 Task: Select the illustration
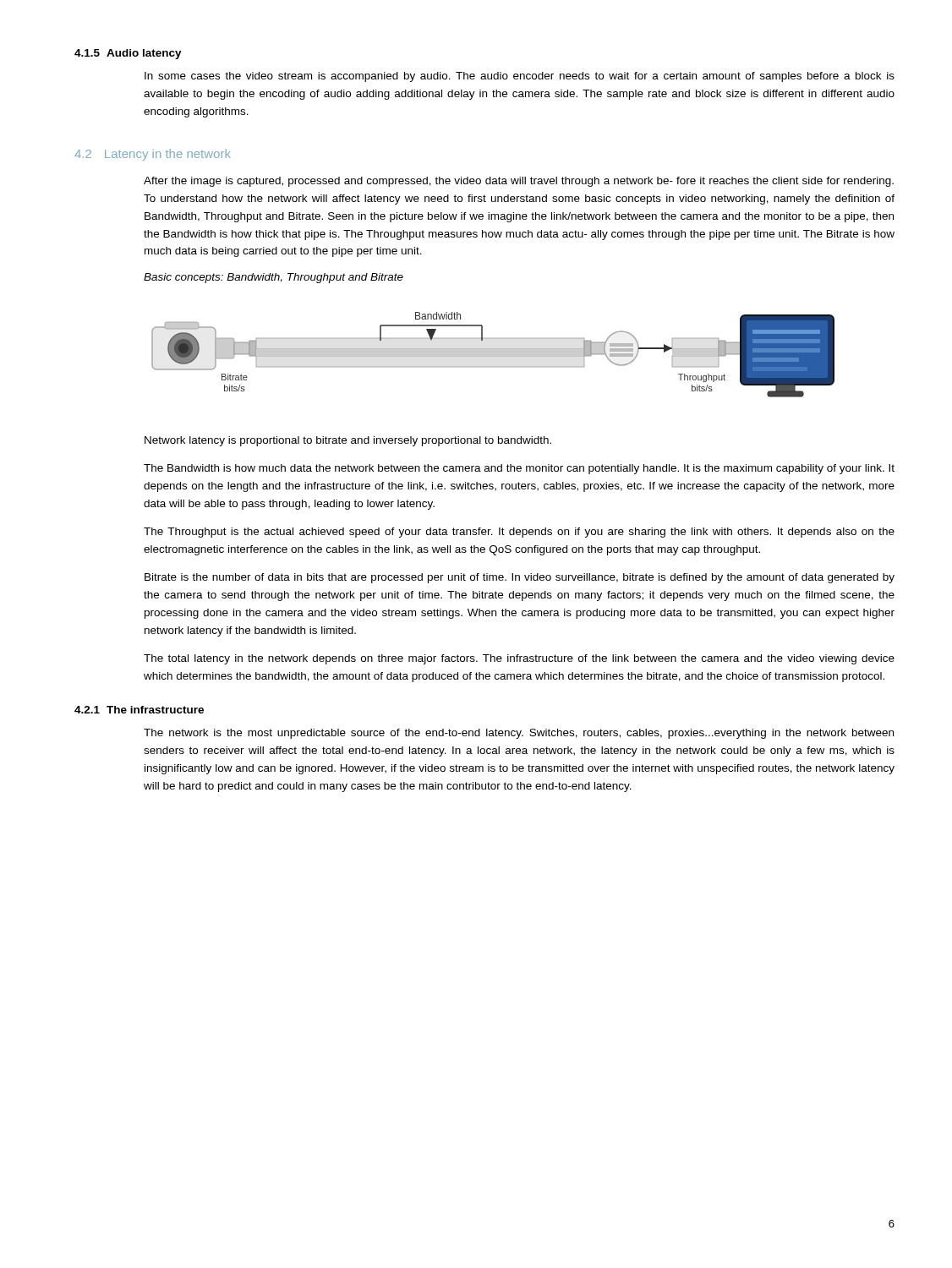click(x=519, y=354)
